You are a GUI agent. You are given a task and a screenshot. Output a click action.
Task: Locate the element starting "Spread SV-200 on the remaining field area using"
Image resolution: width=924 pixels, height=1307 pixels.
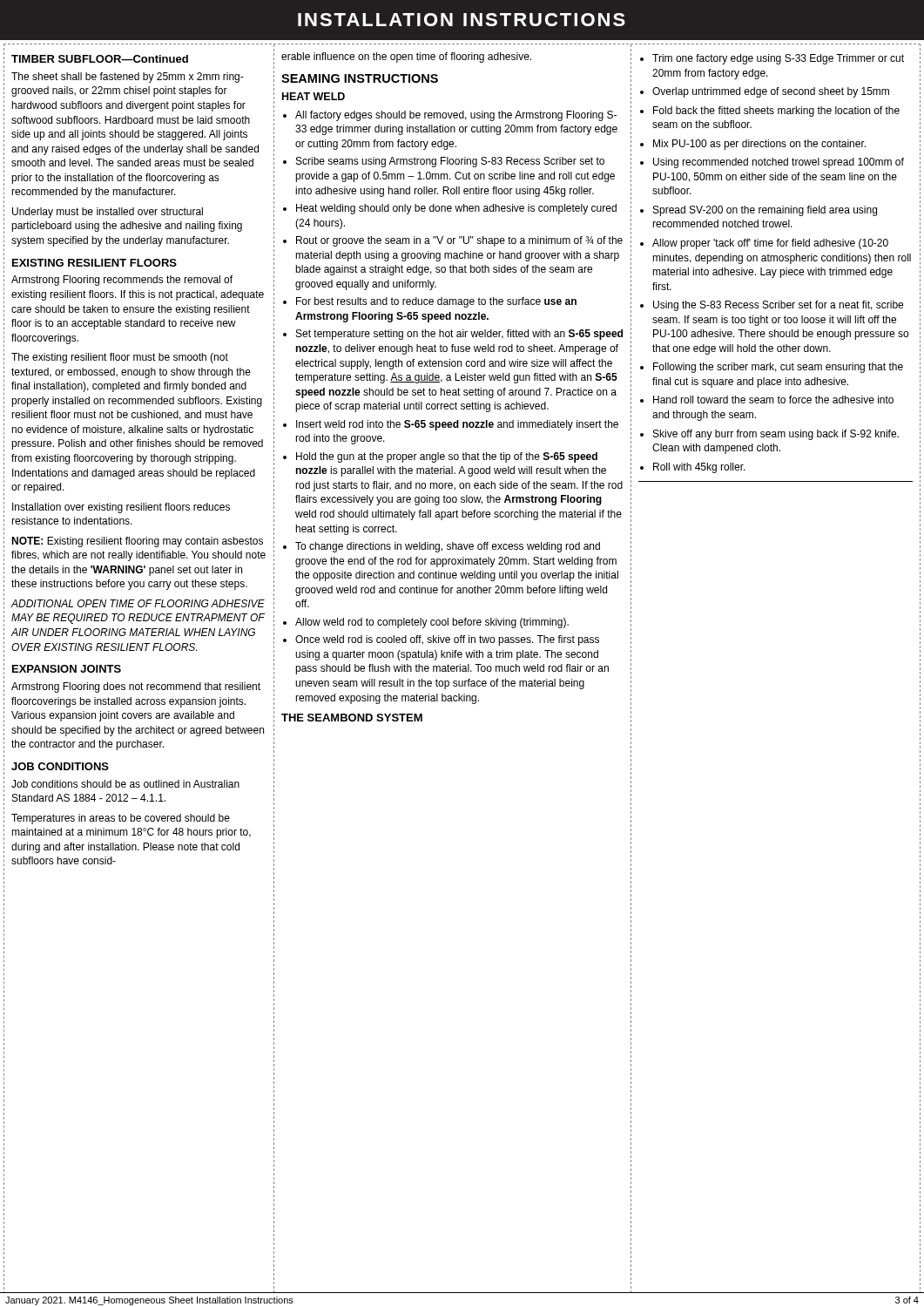[x=765, y=217]
